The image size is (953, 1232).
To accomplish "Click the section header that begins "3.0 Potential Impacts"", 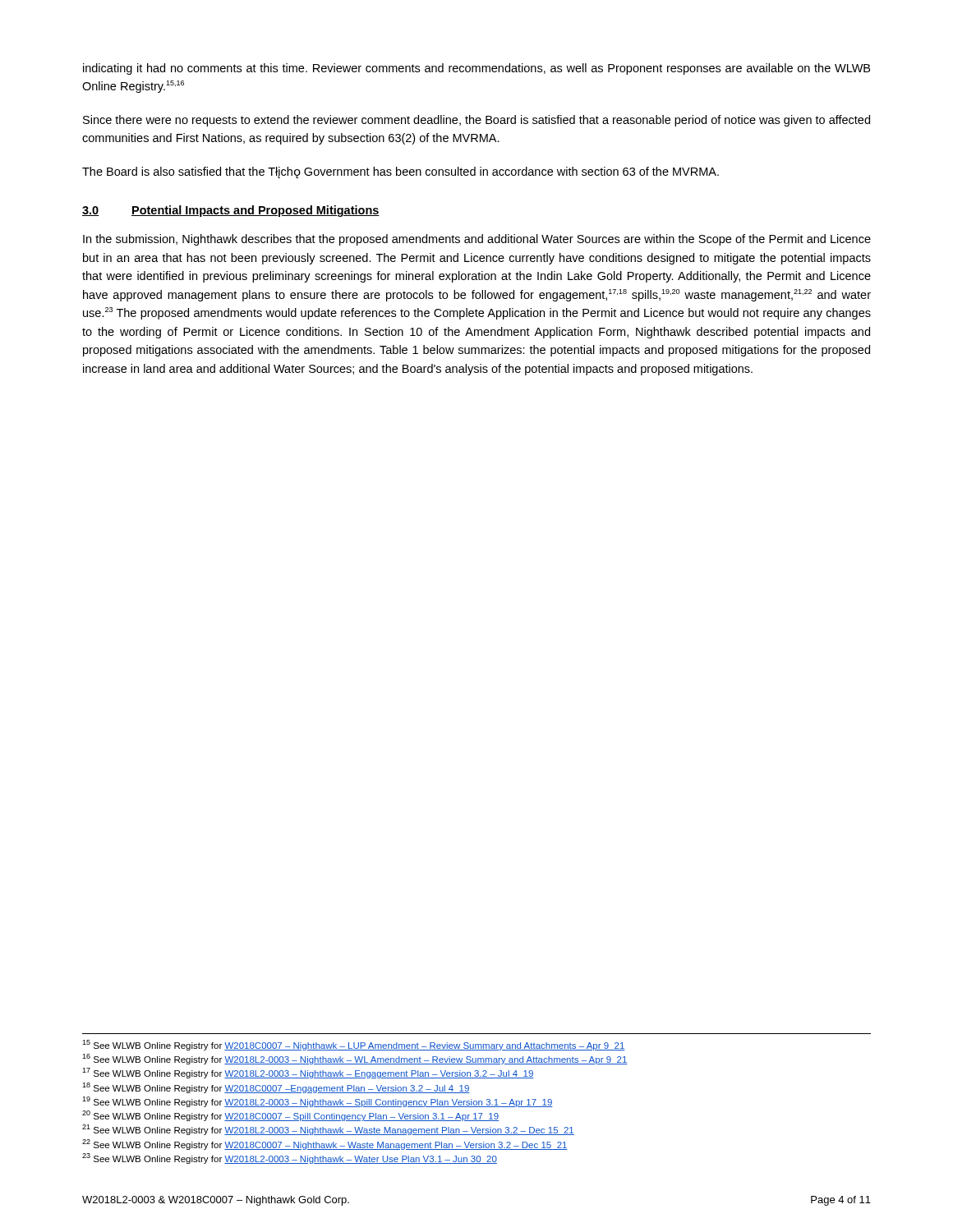I will (231, 211).
